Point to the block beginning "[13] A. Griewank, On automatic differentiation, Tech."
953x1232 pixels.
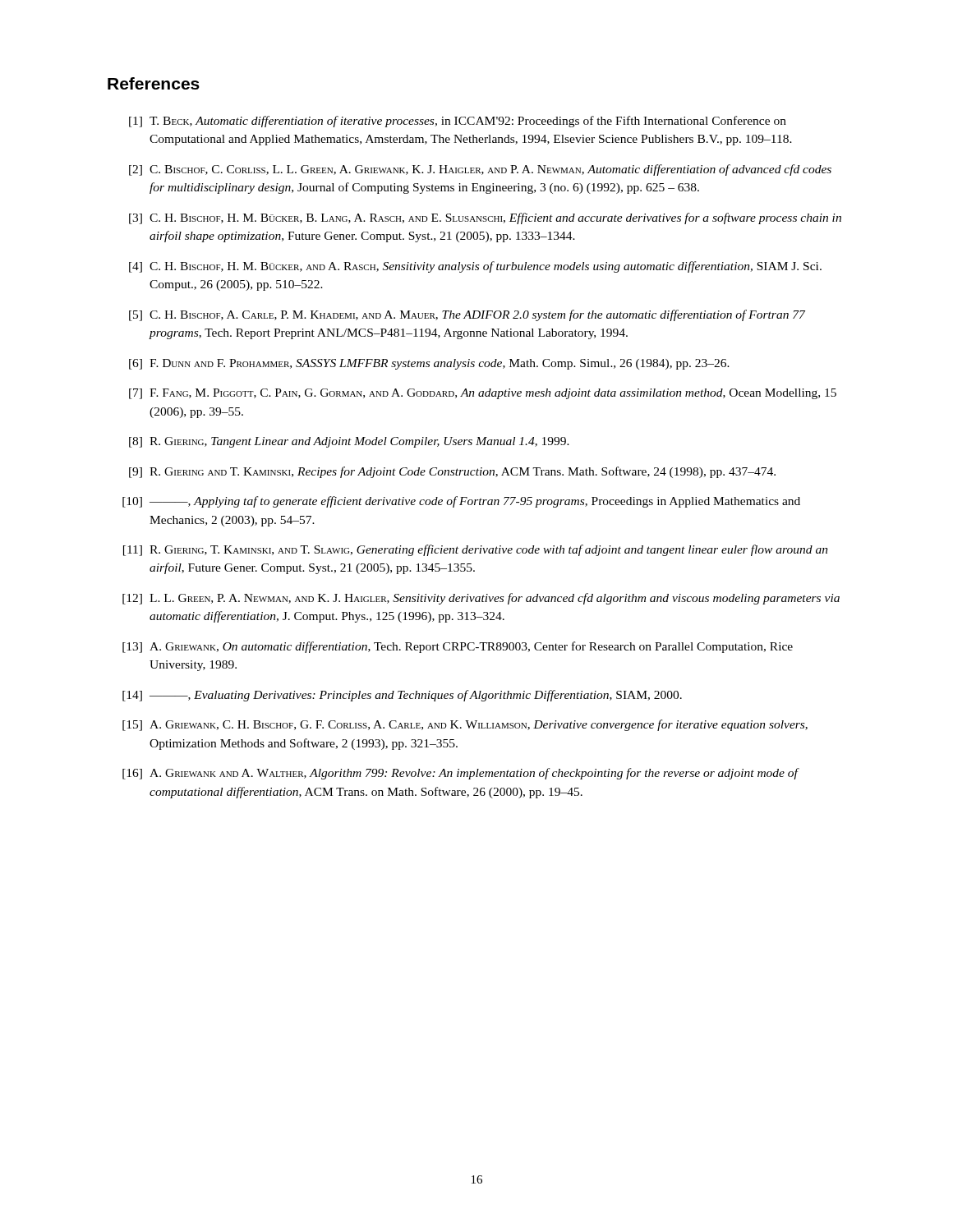pos(476,656)
